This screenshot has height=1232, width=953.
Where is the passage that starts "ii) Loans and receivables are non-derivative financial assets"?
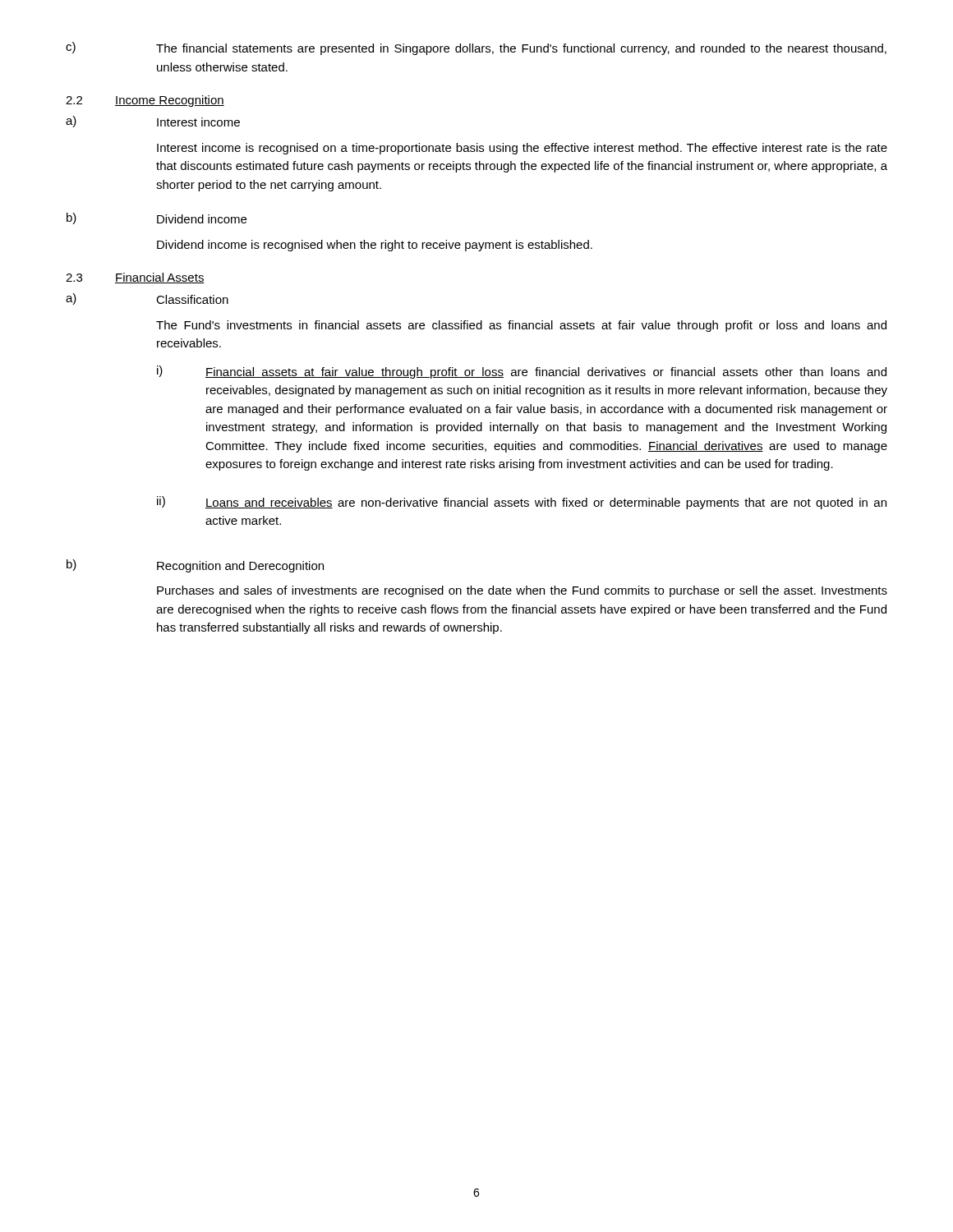[476, 517]
